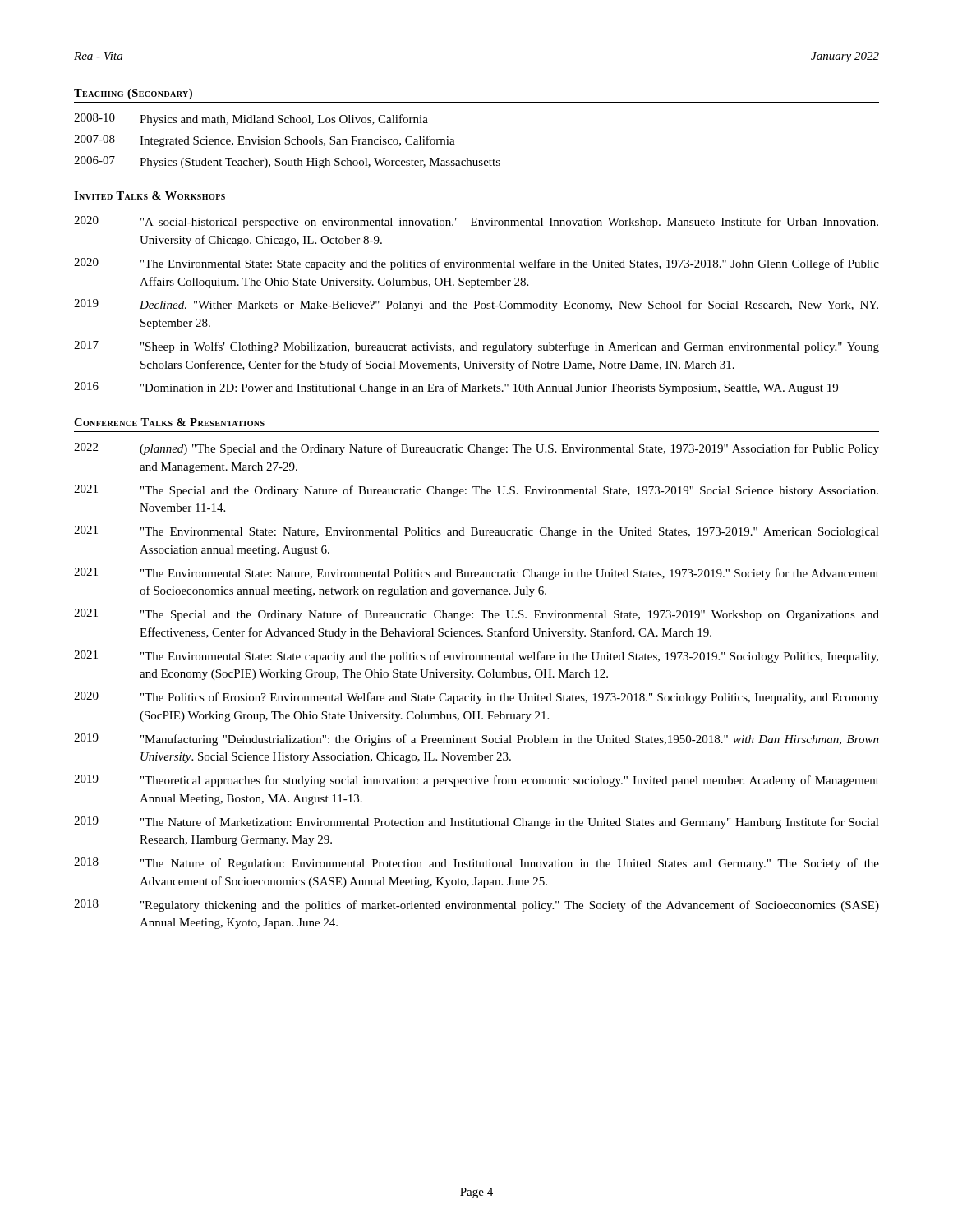Find the block on this page that starts "2019 "Theoretical approaches"

(x=476, y=790)
